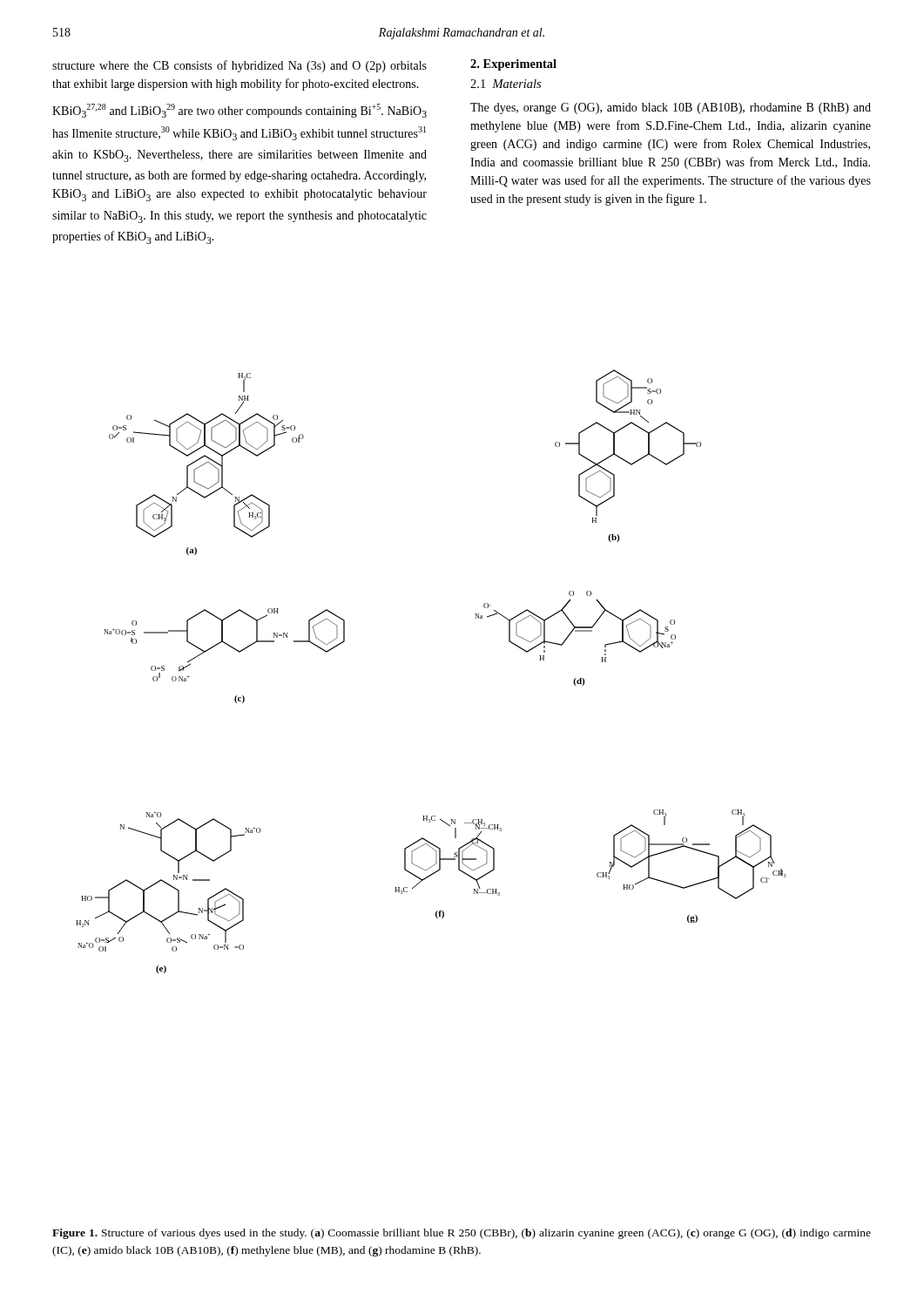Find the caption on this page that starts "Figure 1. Structure"
924x1307 pixels.
tap(462, 1241)
